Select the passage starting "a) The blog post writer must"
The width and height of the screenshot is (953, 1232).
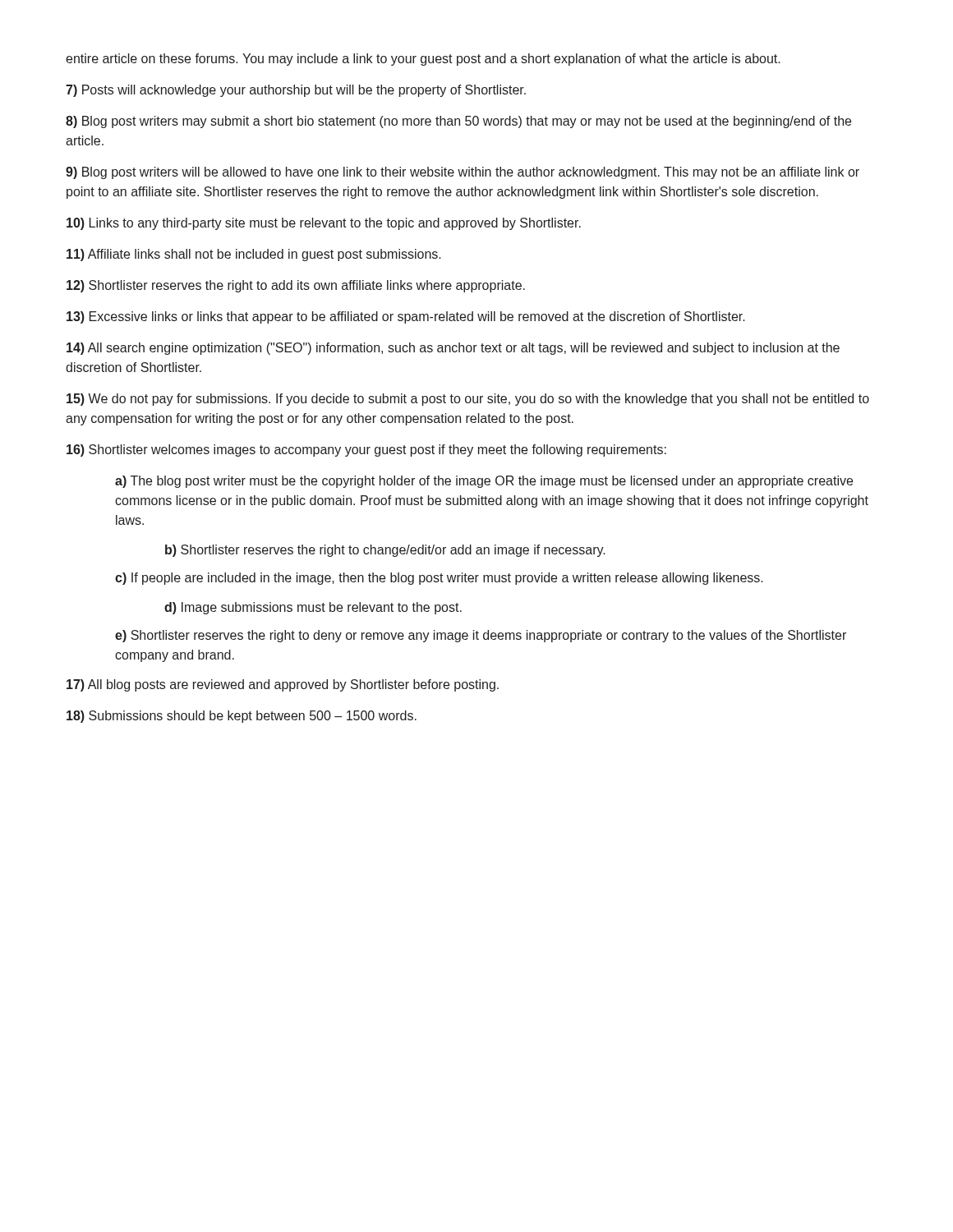coord(492,501)
